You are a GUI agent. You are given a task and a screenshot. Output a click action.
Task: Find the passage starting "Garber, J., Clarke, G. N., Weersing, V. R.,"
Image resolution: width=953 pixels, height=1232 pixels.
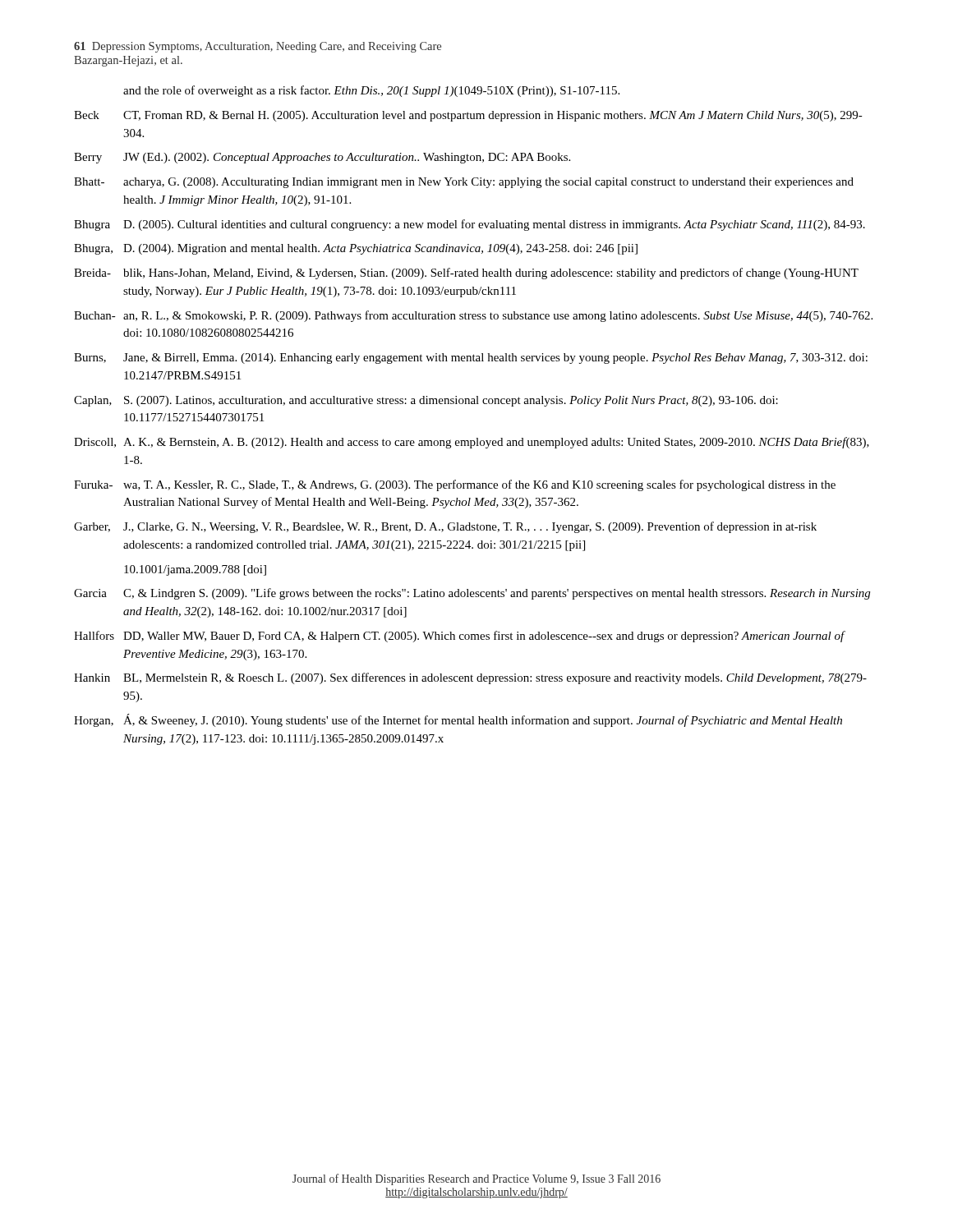click(476, 536)
